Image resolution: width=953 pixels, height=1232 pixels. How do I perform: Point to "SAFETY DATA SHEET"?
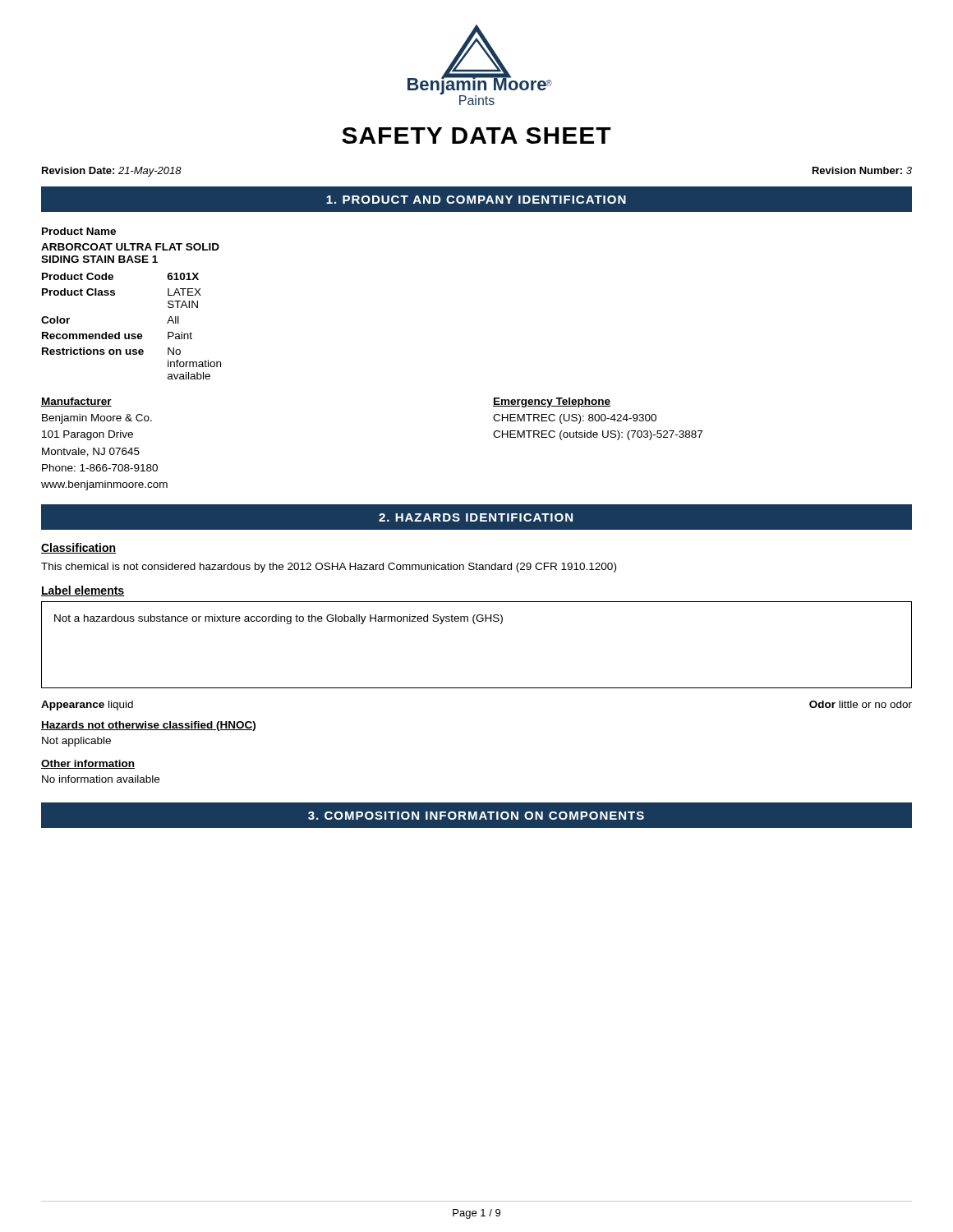pyautogui.click(x=476, y=136)
